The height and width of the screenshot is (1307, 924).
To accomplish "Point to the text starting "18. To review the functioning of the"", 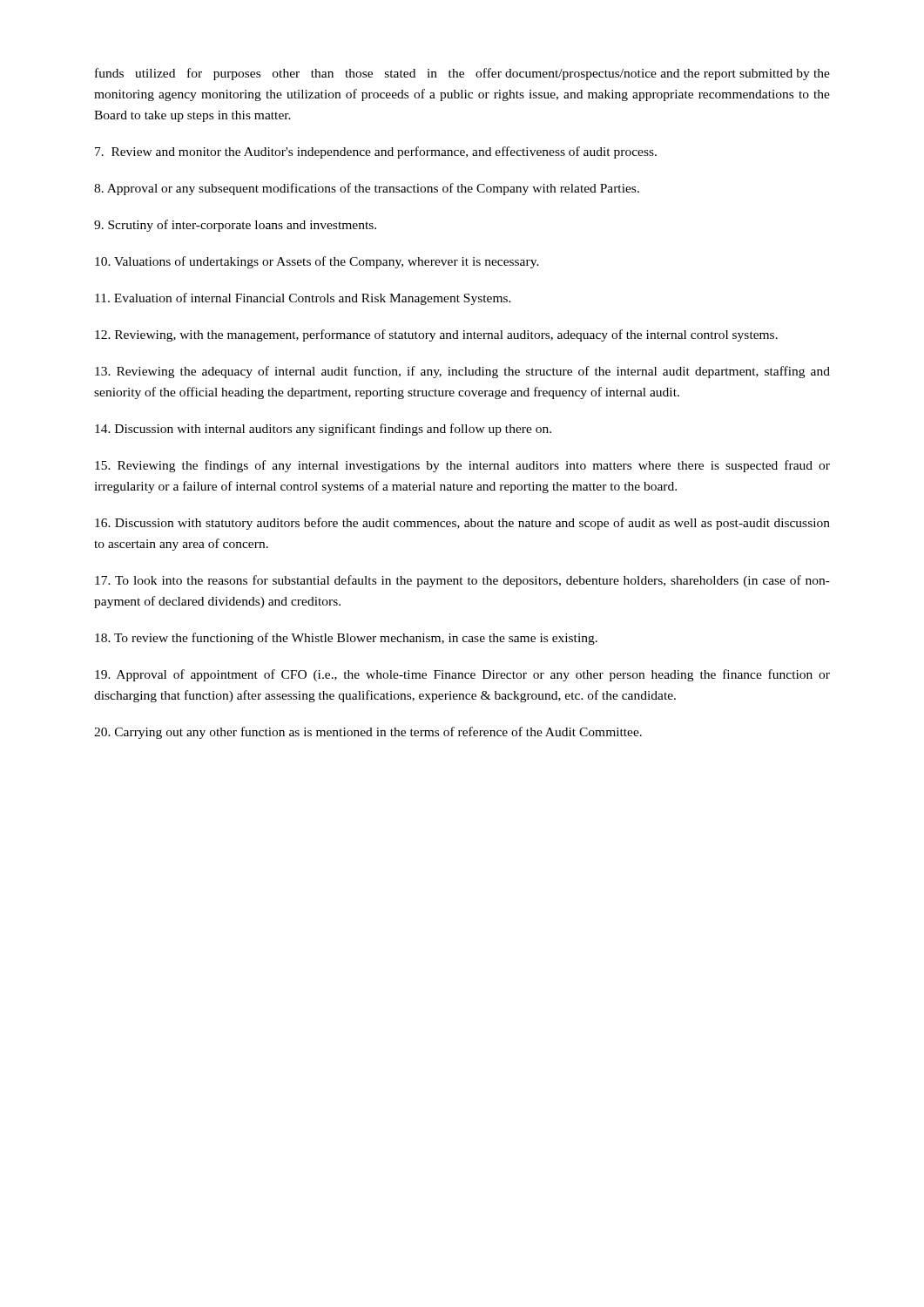I will click(346, 638).
